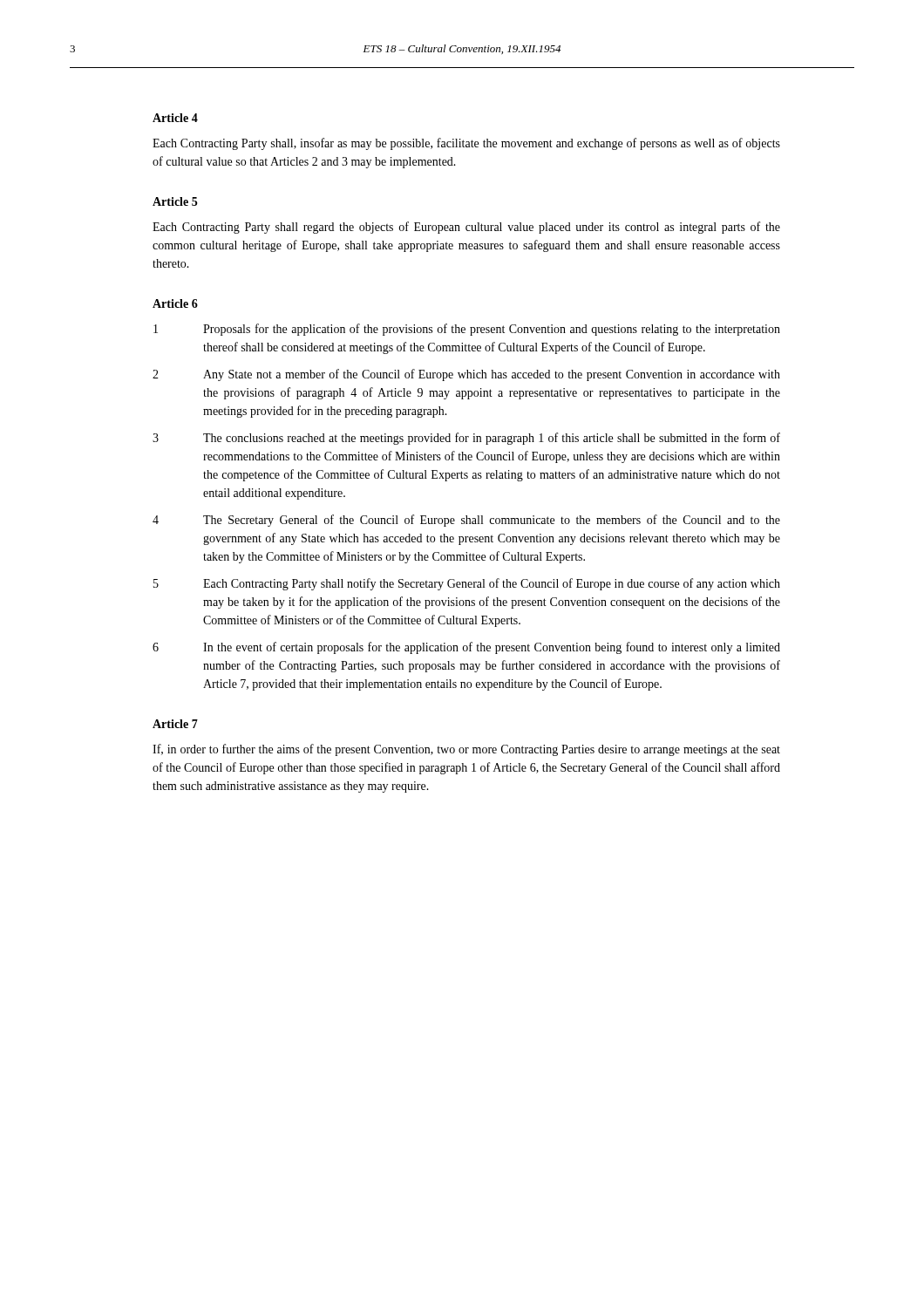924x1308 pixels.
Task: Click the passage that begins "Each Contracting Party shall, insofar as may be"
Action: tap(466, 153)
